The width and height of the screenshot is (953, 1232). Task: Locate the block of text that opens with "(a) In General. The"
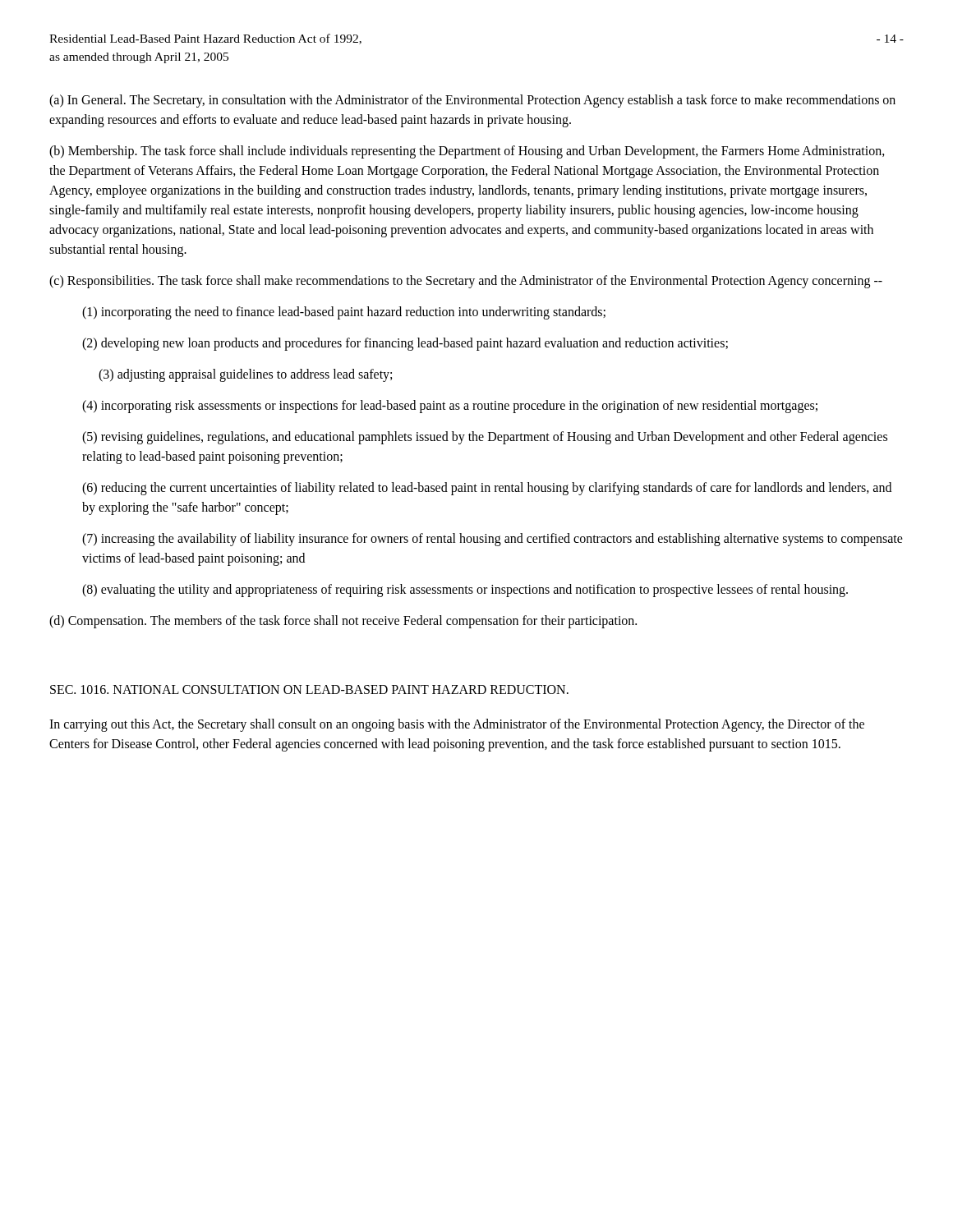(x=476, y=110)
